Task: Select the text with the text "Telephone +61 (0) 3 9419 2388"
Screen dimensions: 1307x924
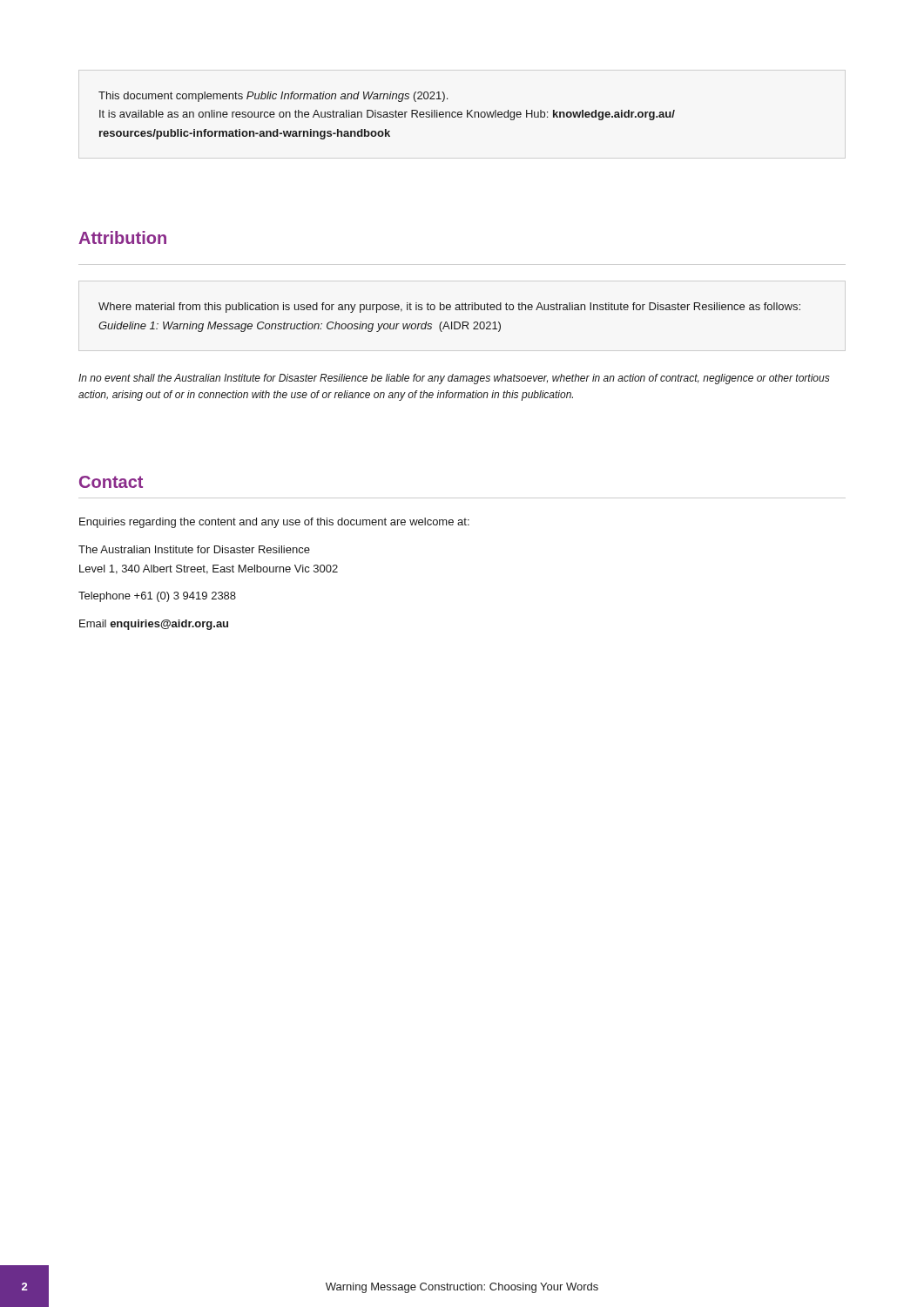Action: tap(157, 596)
